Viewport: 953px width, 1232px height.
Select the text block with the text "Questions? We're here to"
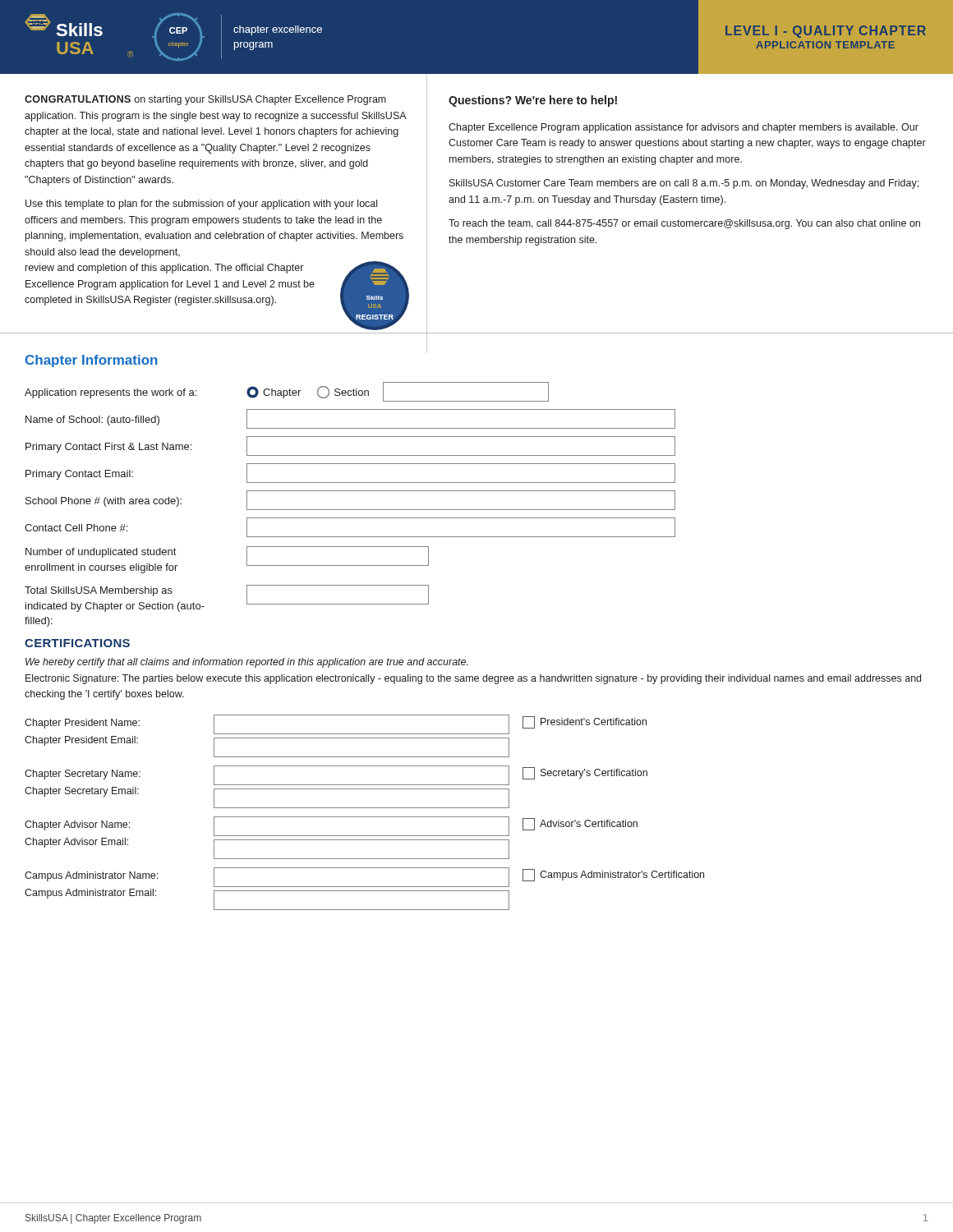pos(689,170)
